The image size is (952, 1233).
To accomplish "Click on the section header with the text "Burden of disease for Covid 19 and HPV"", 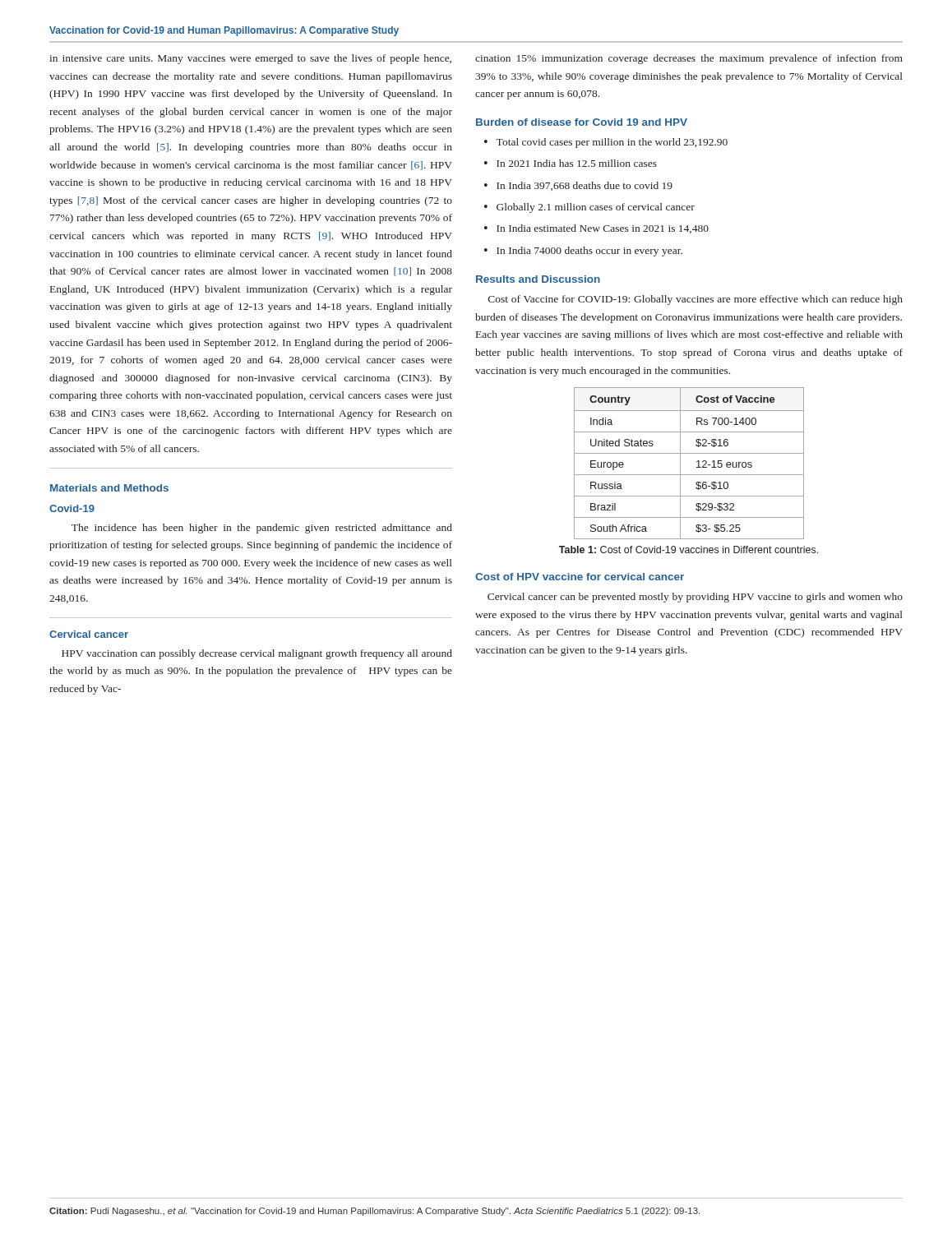I will click(581, 122).
